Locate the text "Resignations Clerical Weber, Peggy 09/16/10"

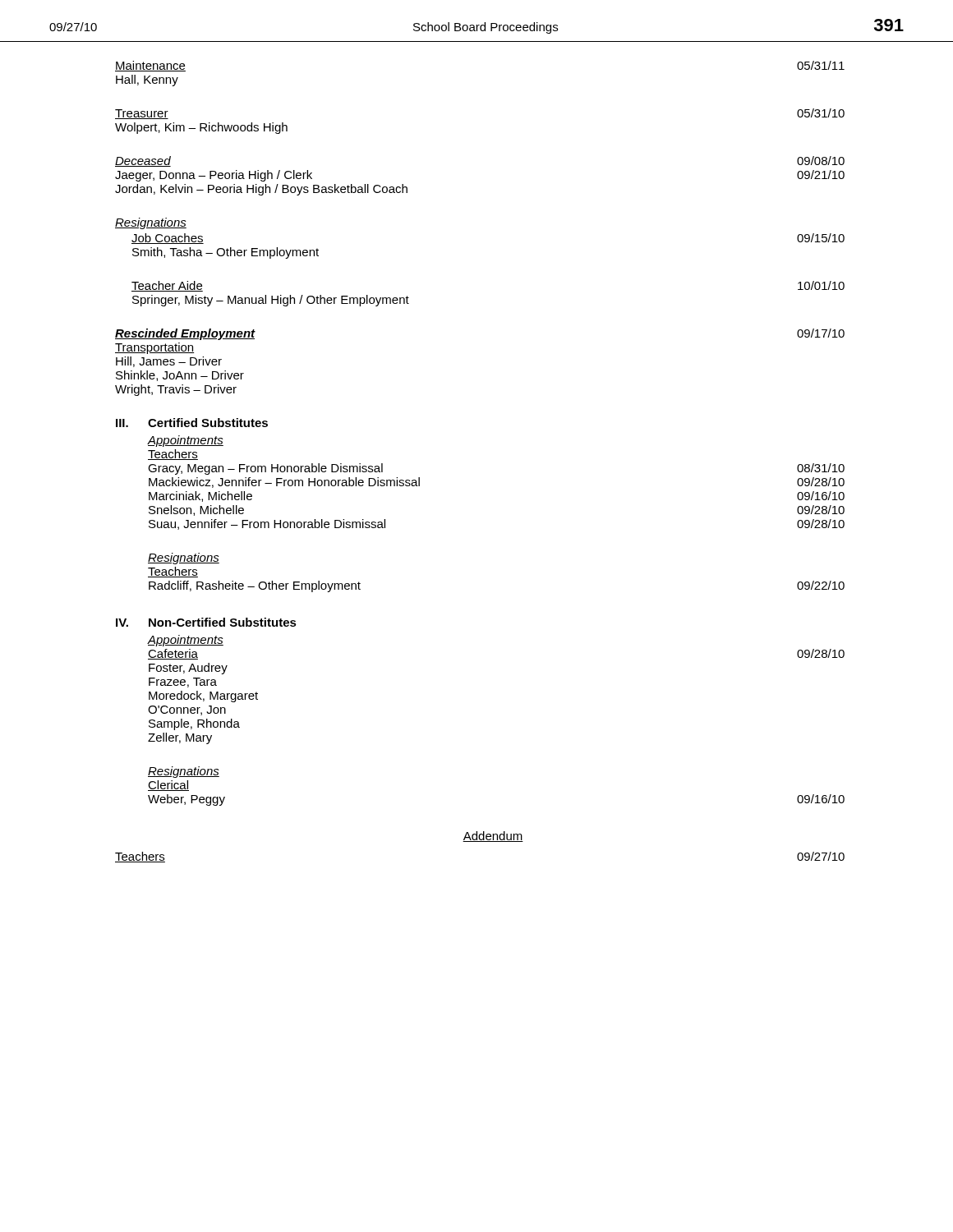(184, 772)
